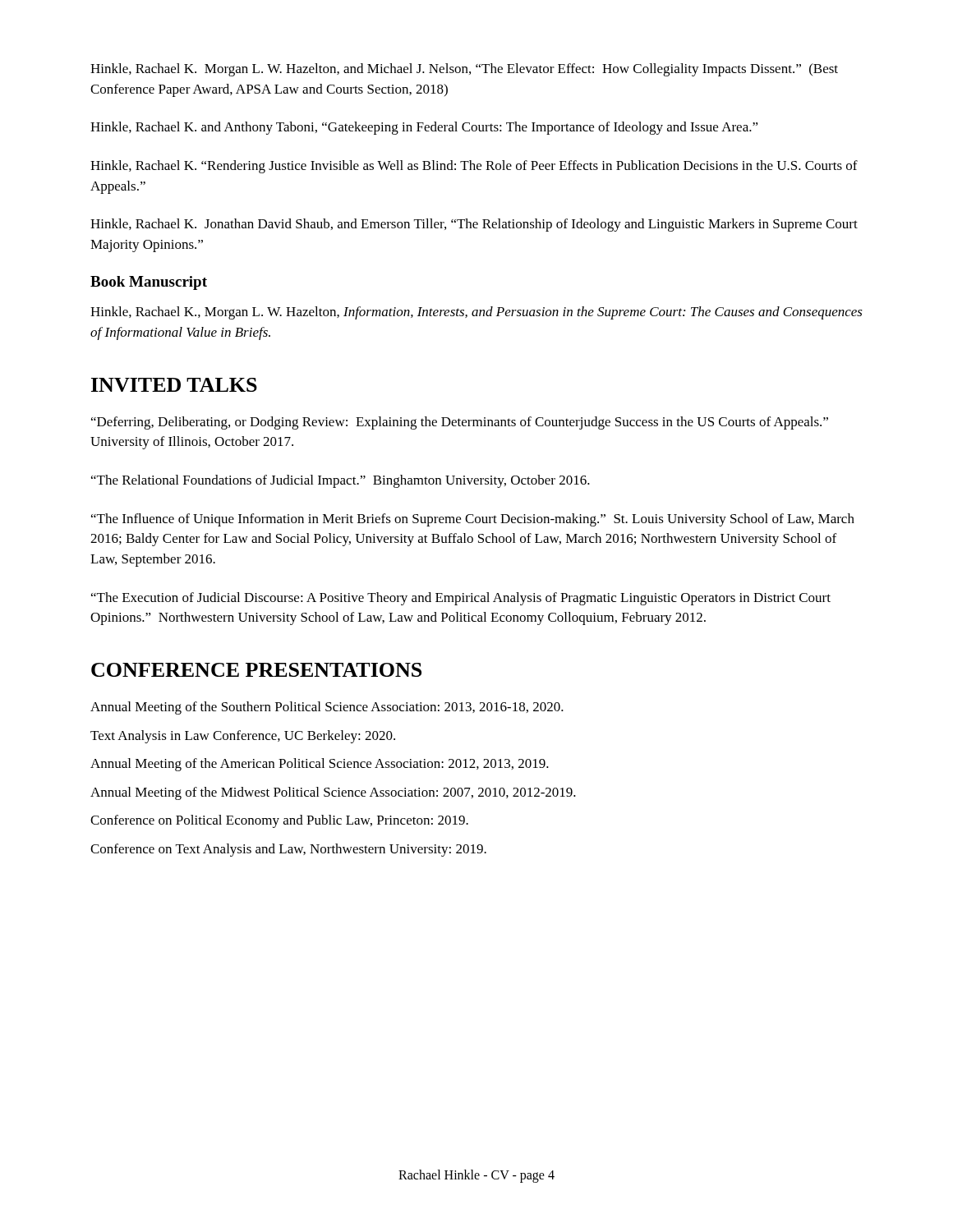
Task: Click on the section header that reads "Book Manuscript"
Action: point(149,282)
